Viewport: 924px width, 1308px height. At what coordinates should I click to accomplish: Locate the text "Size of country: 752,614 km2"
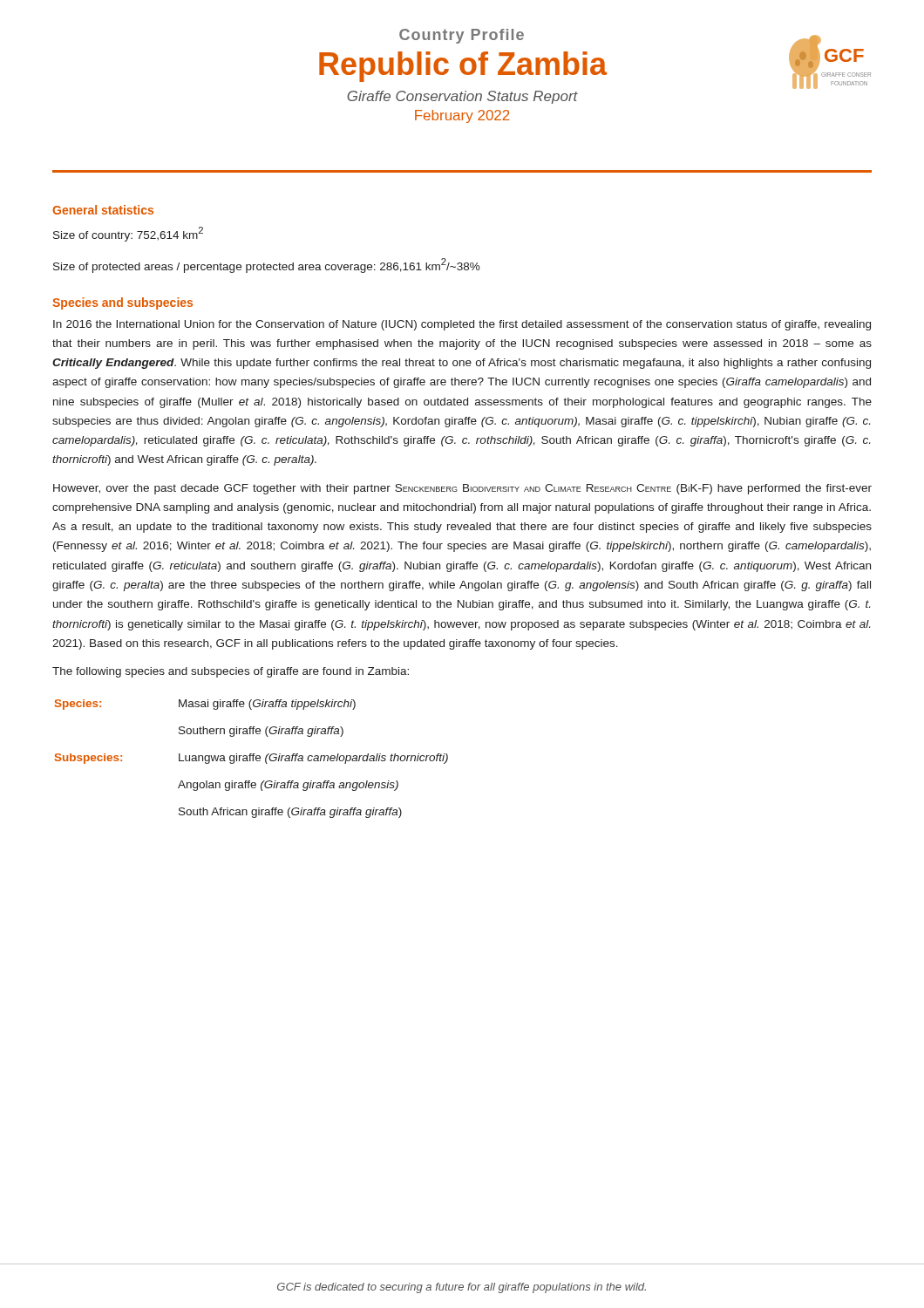pyautogui.click(x=128, y=233)
